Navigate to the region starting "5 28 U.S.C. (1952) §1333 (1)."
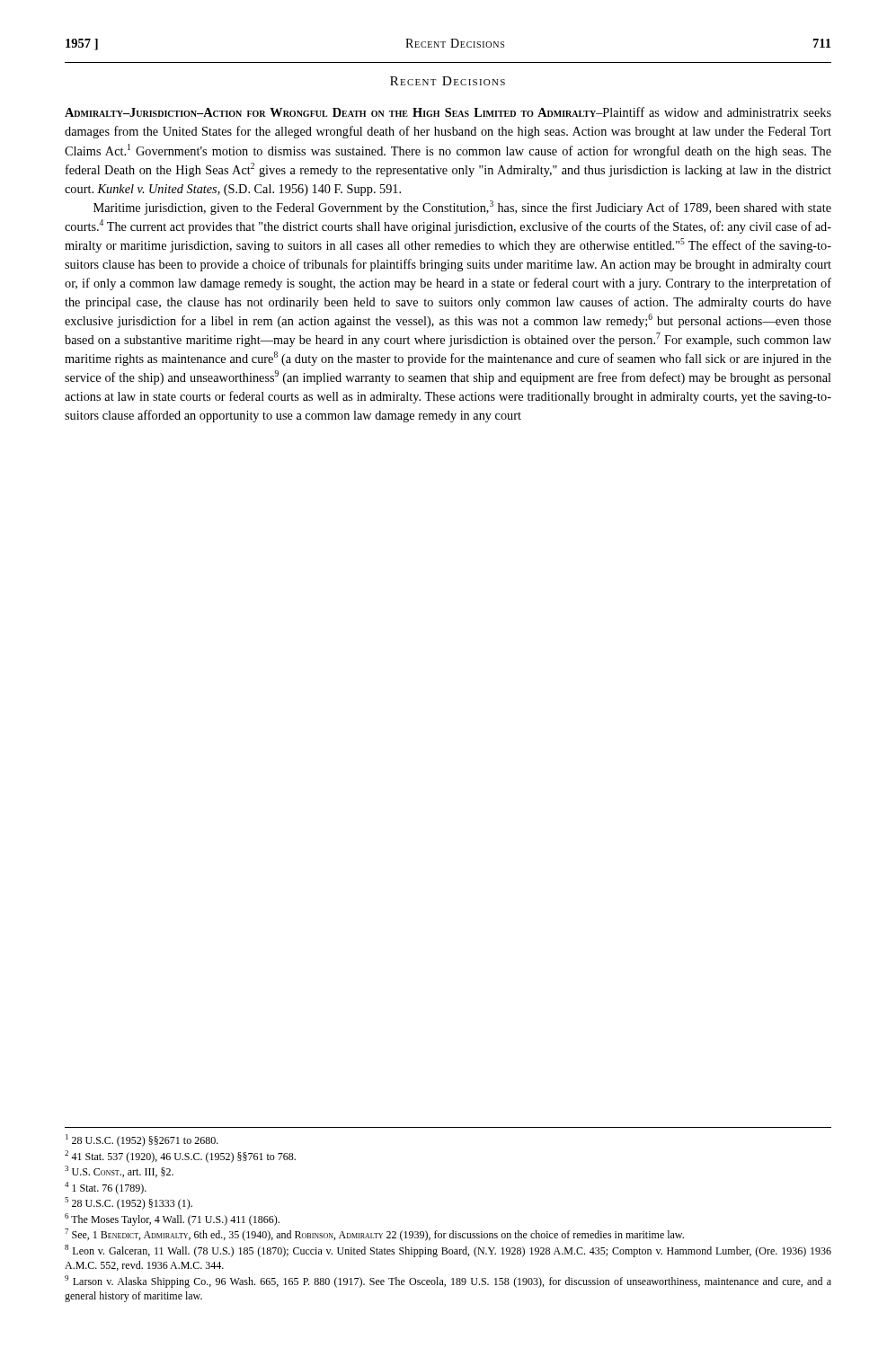 [129, 1203]
